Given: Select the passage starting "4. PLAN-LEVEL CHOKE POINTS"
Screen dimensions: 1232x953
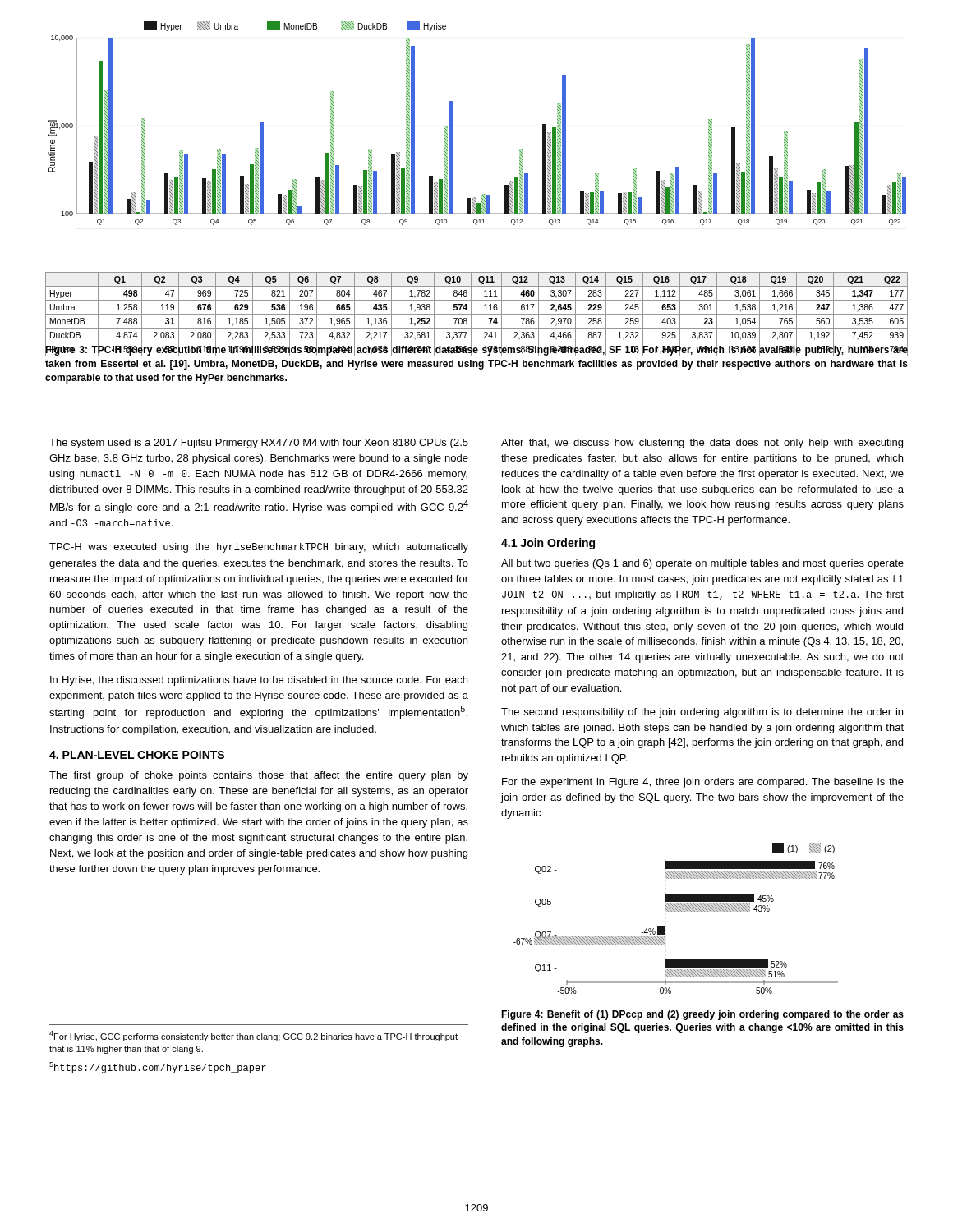Looking at the screenshot, I should tap(137, 755).
